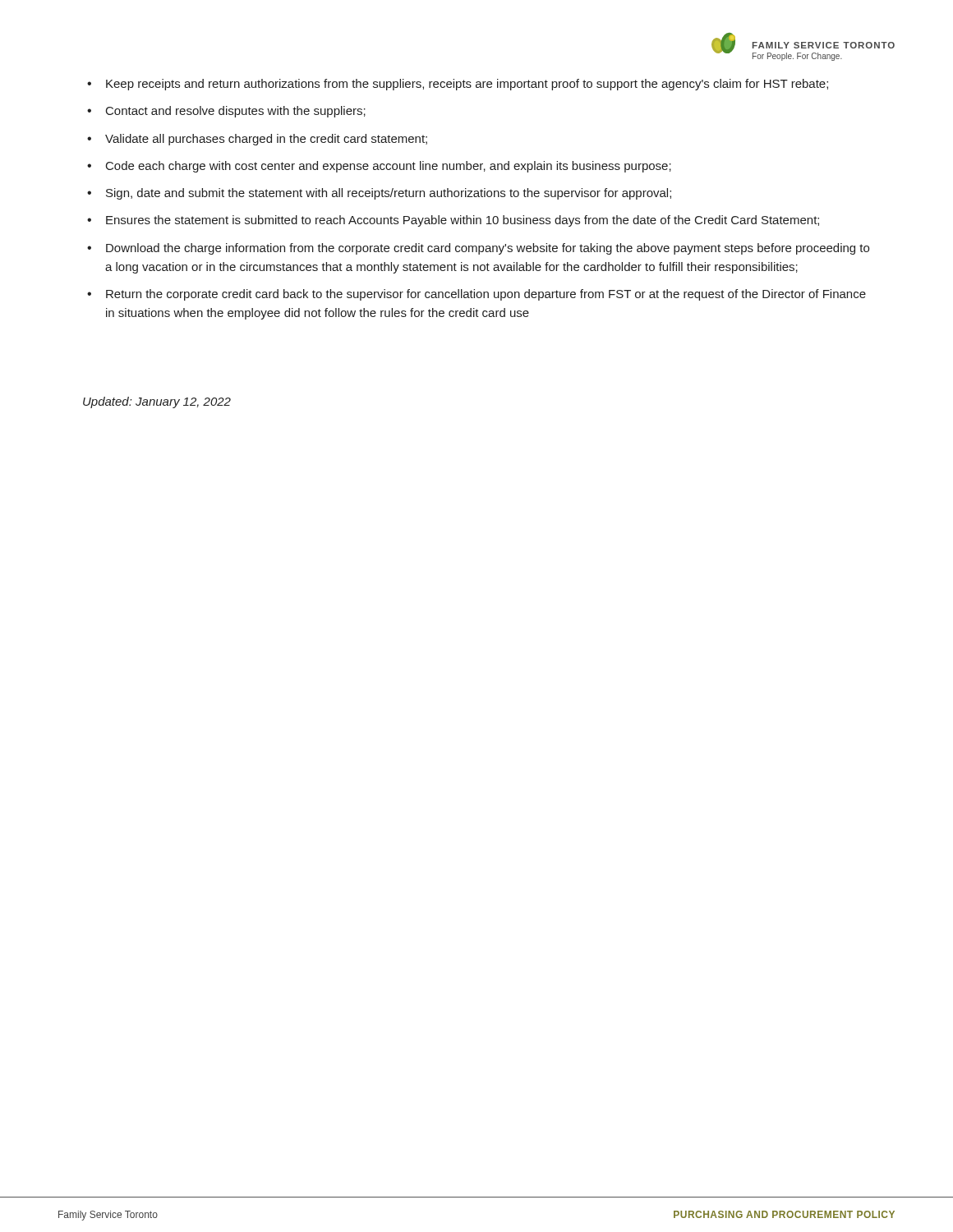Click on the text starting "Return the corporate"
Image resolution: width=953 pixels, height=1232 pixels.
coord(486,303)
